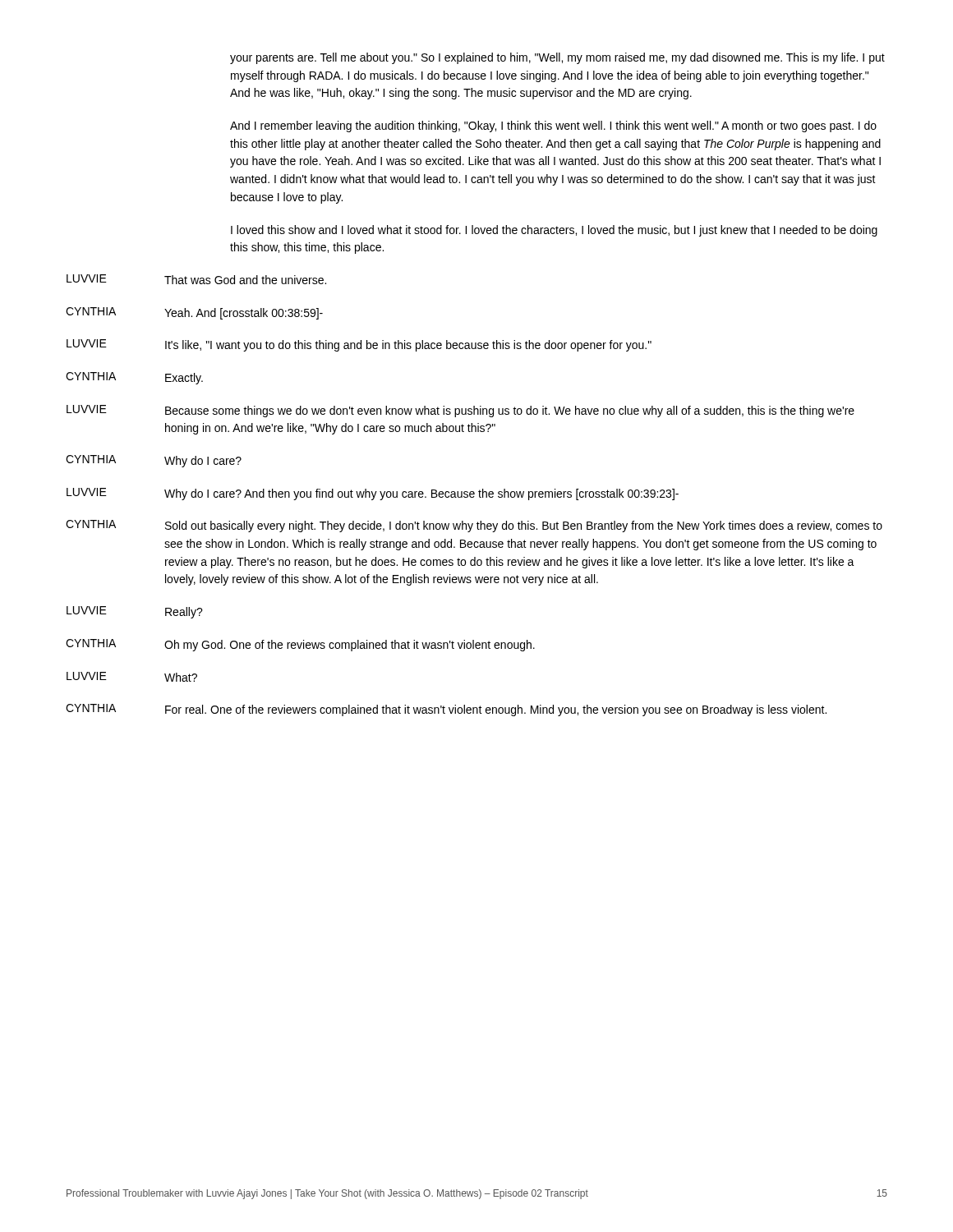The image size is (953, 1232).
Task: Locate the text "CYNTHIA Why do I care?"
Action: pyautogui.click(x=93, y=461)
